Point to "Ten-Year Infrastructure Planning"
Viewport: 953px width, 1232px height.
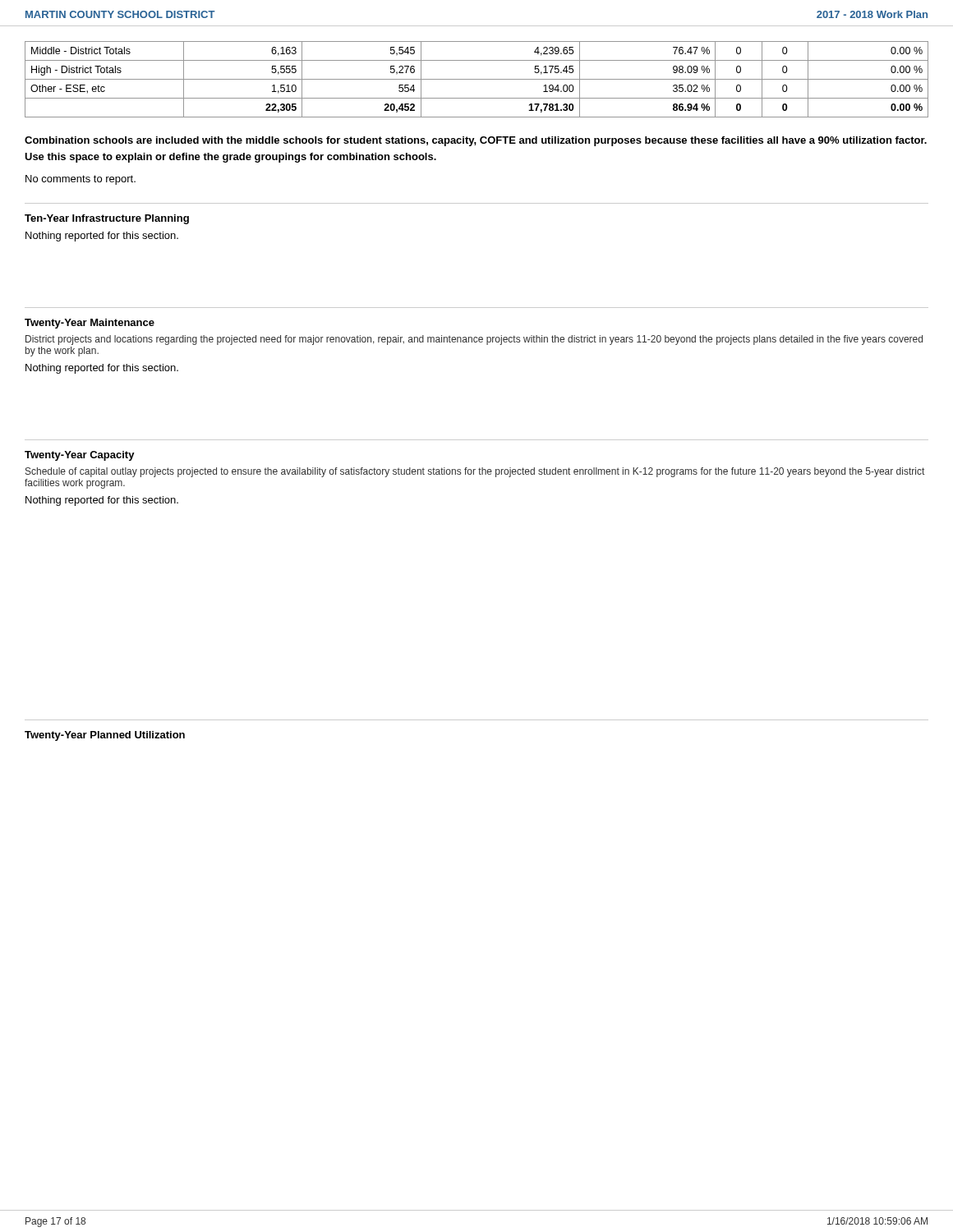pyautogui.click(x=107, y=218)
